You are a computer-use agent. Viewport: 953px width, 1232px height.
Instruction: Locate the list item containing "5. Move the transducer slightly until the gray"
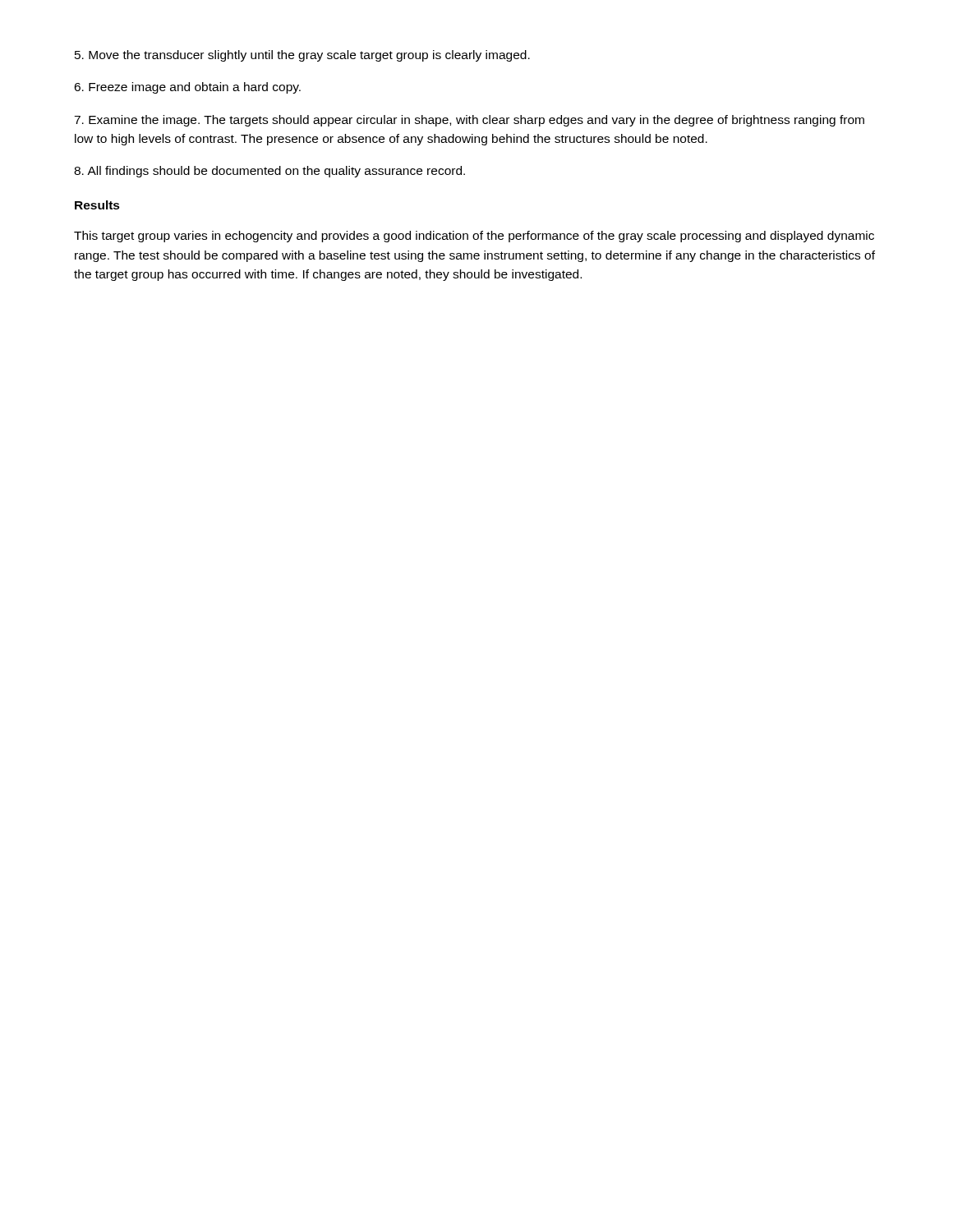point(302,55)
